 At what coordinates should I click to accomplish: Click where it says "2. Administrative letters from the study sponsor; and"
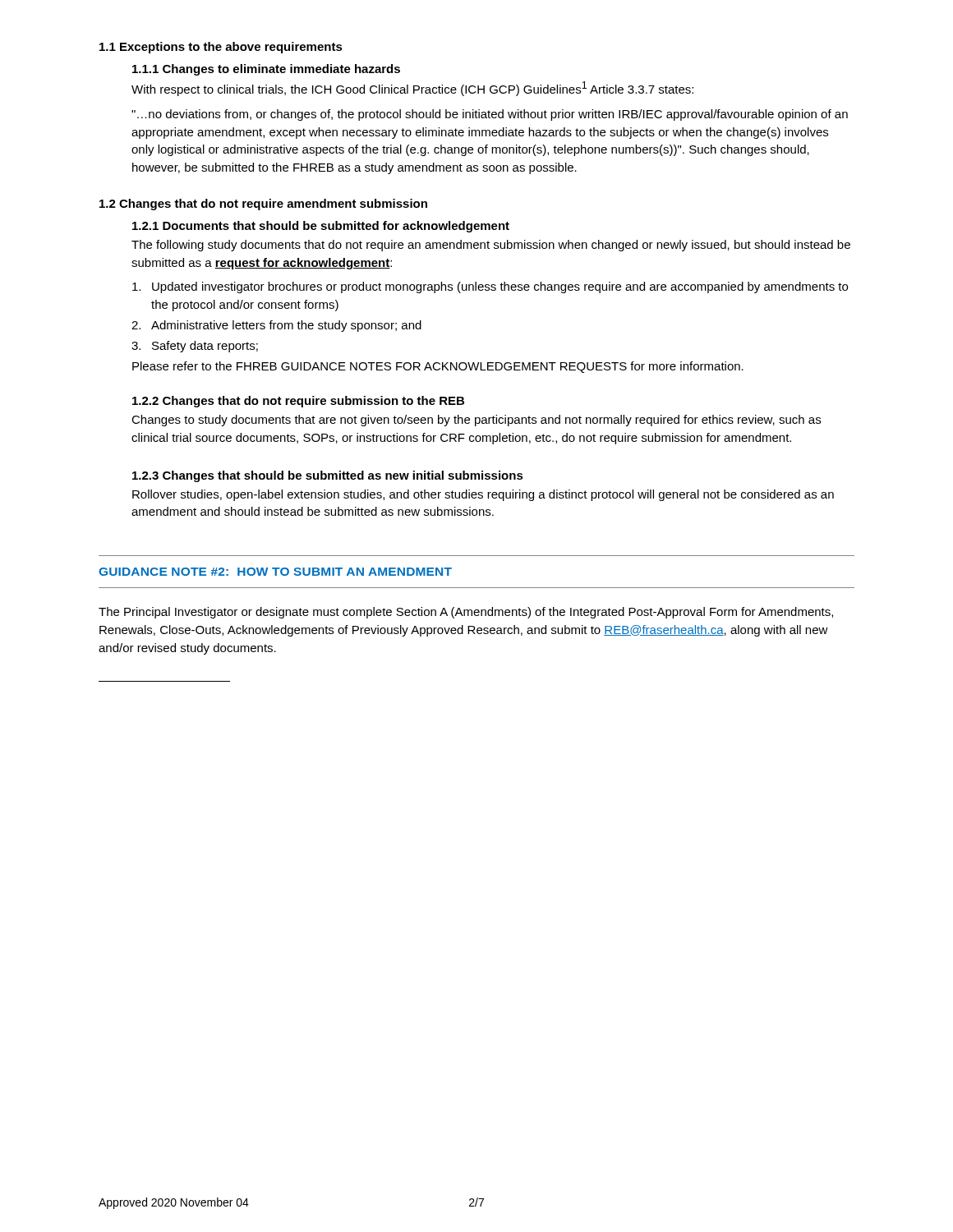pos(277,325)
